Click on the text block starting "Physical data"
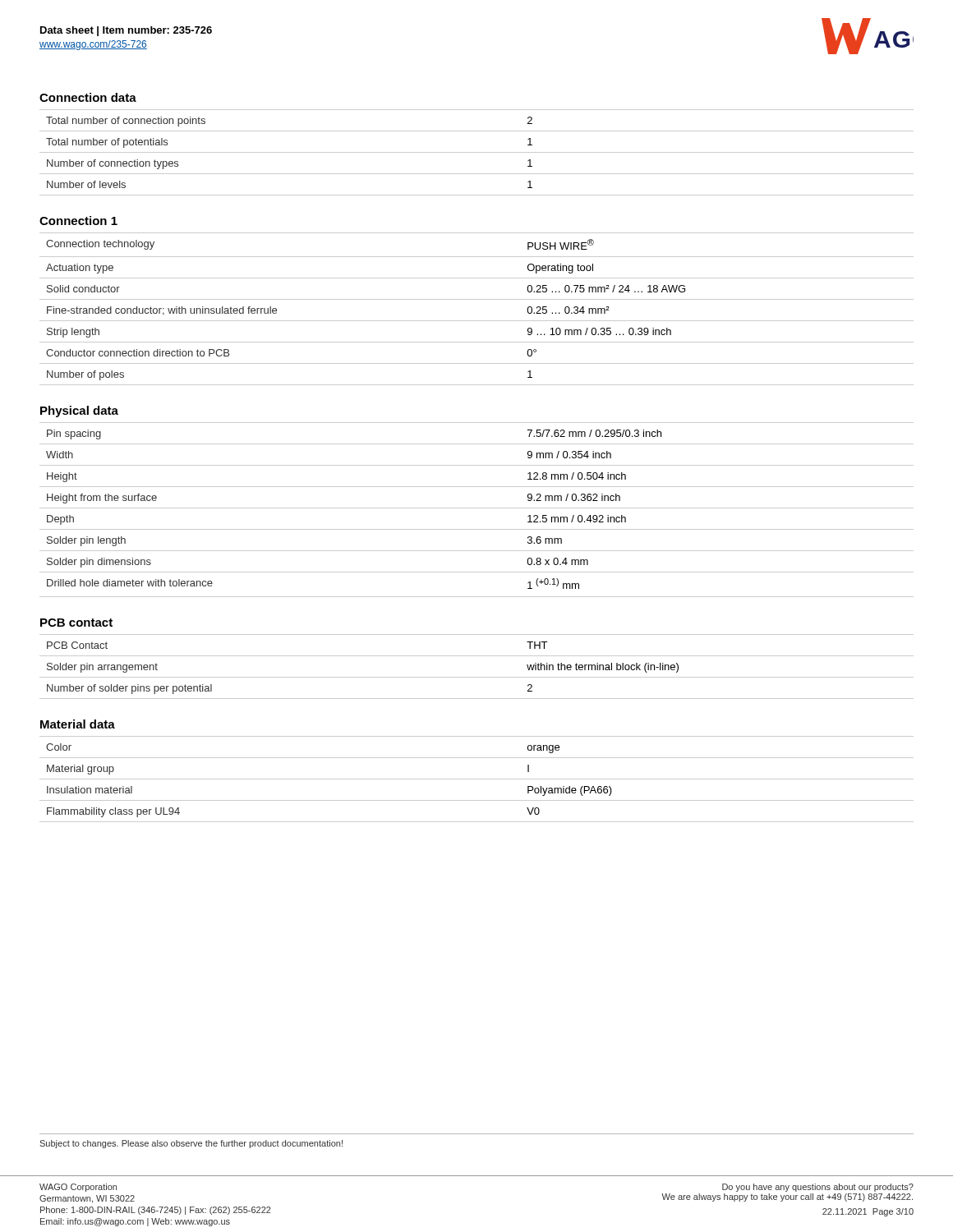The height and width of the screenshot is (1232, 953). click(x=79, y=411)
